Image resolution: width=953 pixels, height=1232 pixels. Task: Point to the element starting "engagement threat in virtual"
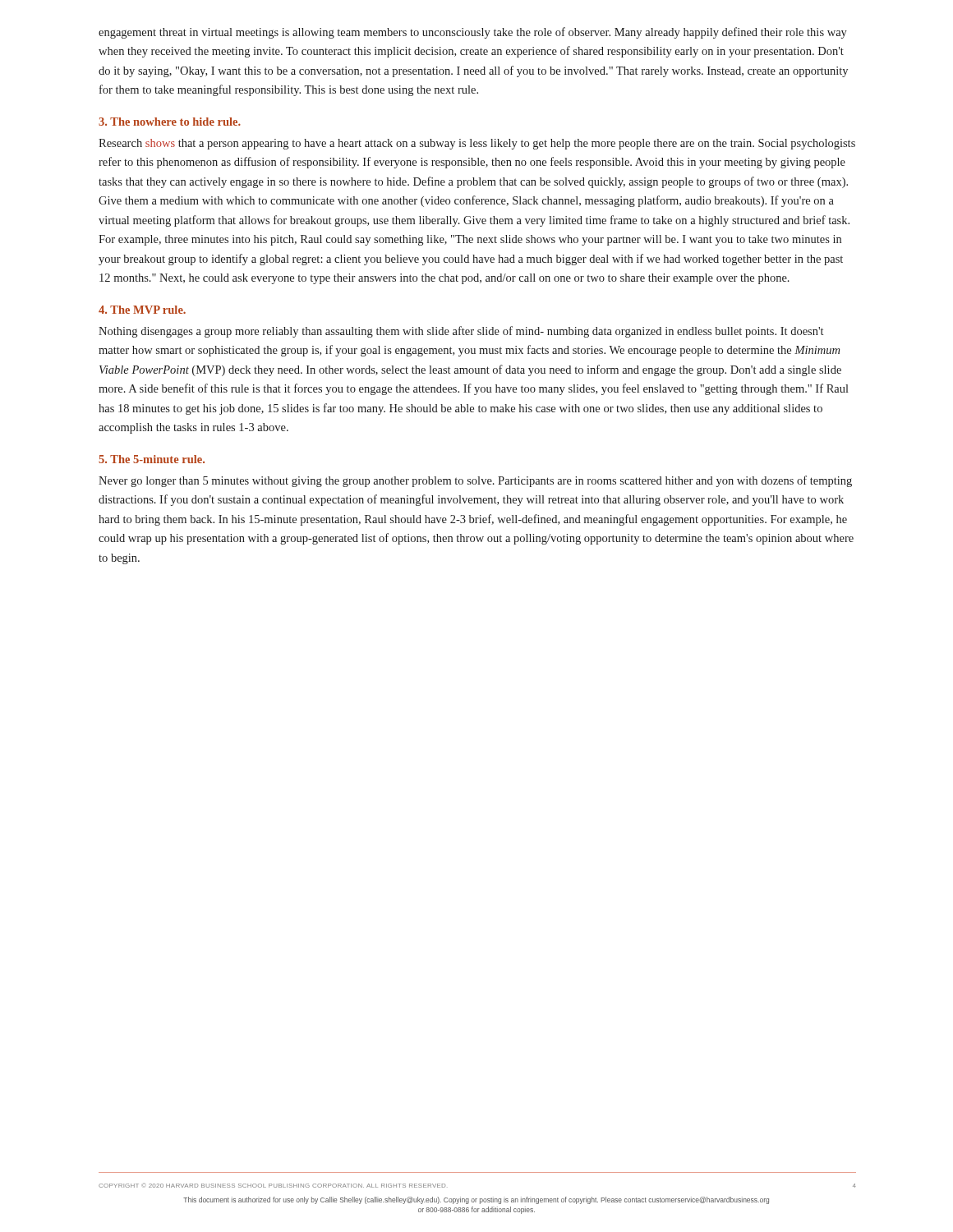pos(473,61)
